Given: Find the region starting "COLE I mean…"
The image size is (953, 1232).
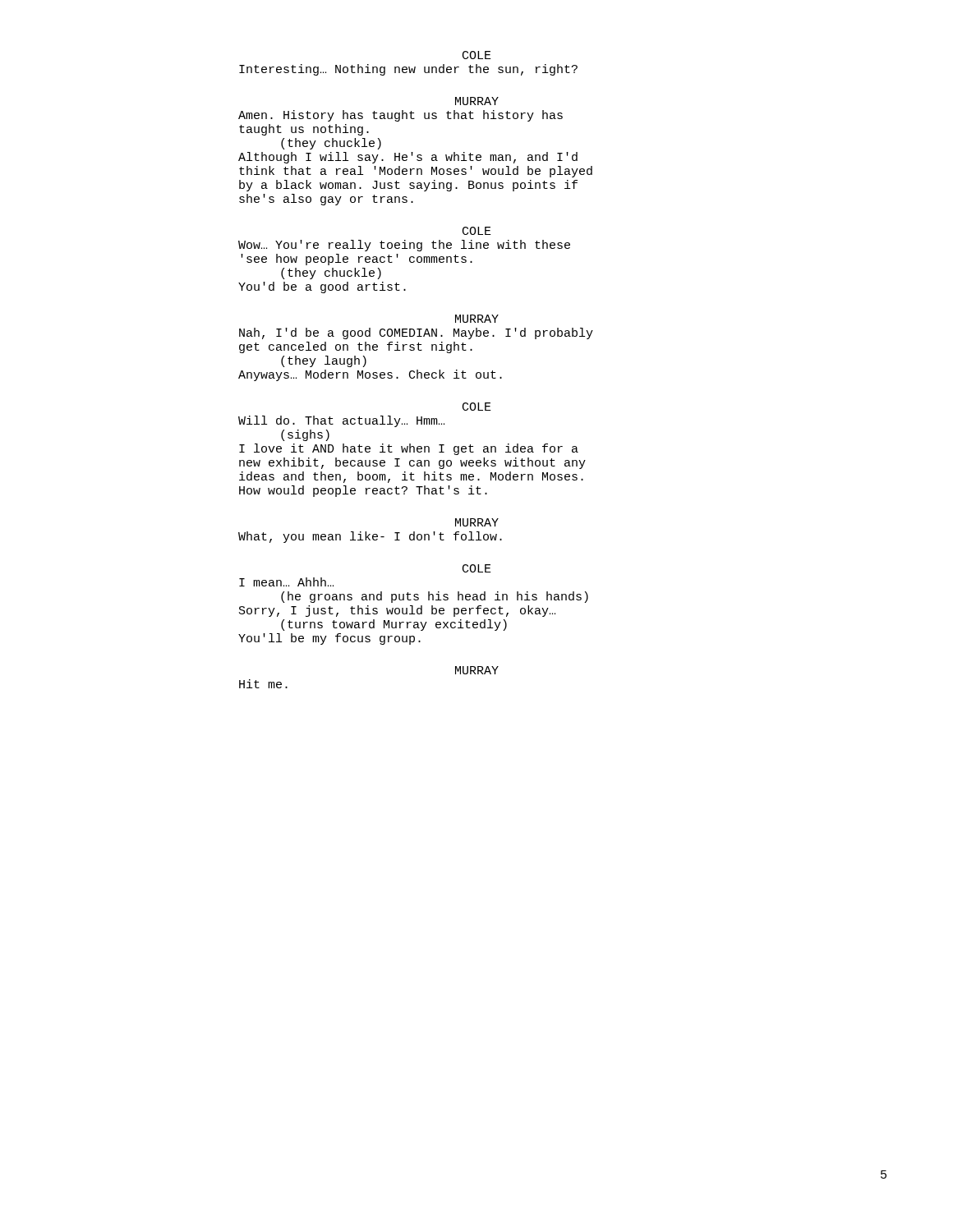Looking at the screenshot, I should (476, 605).
